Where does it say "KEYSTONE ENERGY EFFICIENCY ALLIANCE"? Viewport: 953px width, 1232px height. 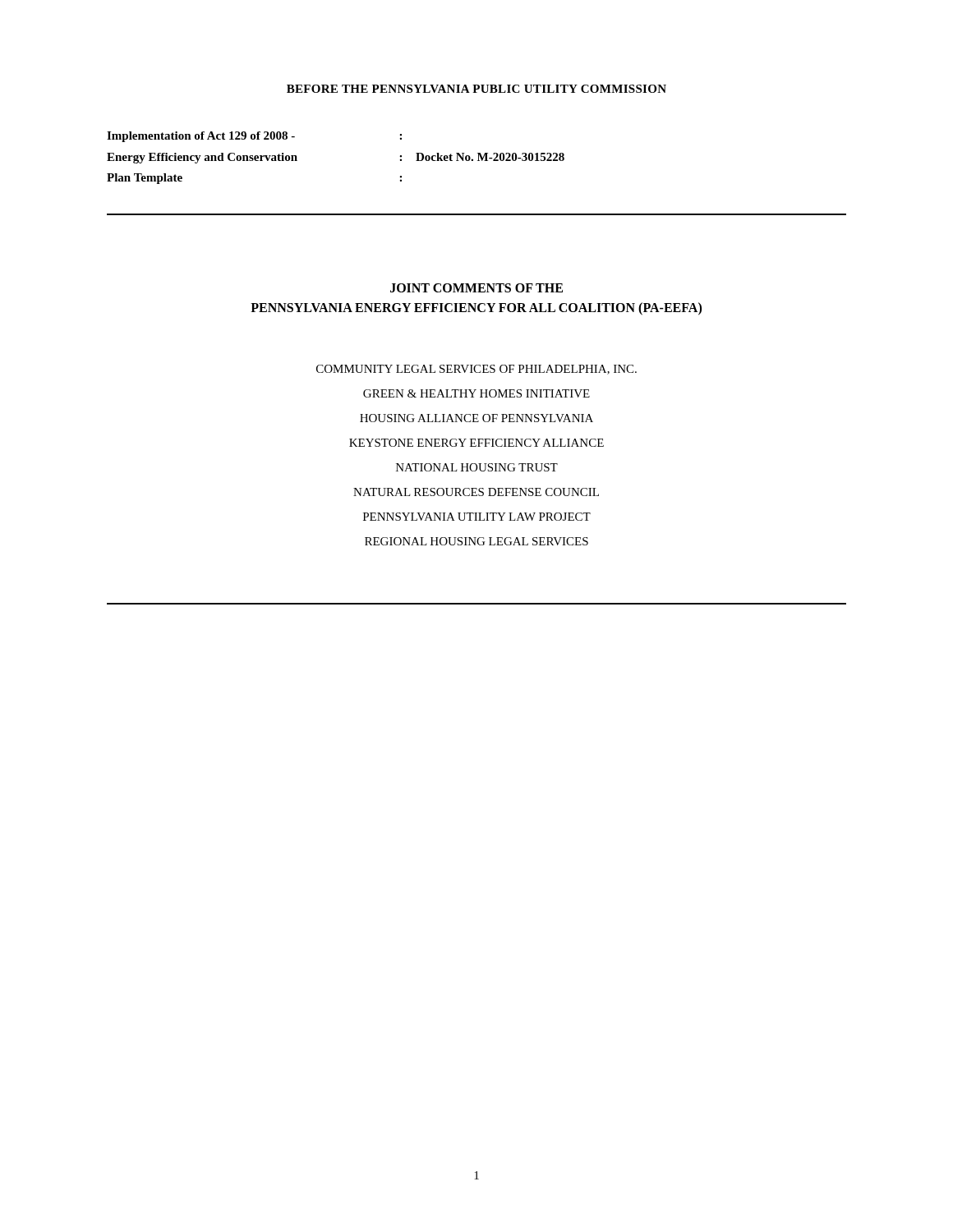point(476,442)
